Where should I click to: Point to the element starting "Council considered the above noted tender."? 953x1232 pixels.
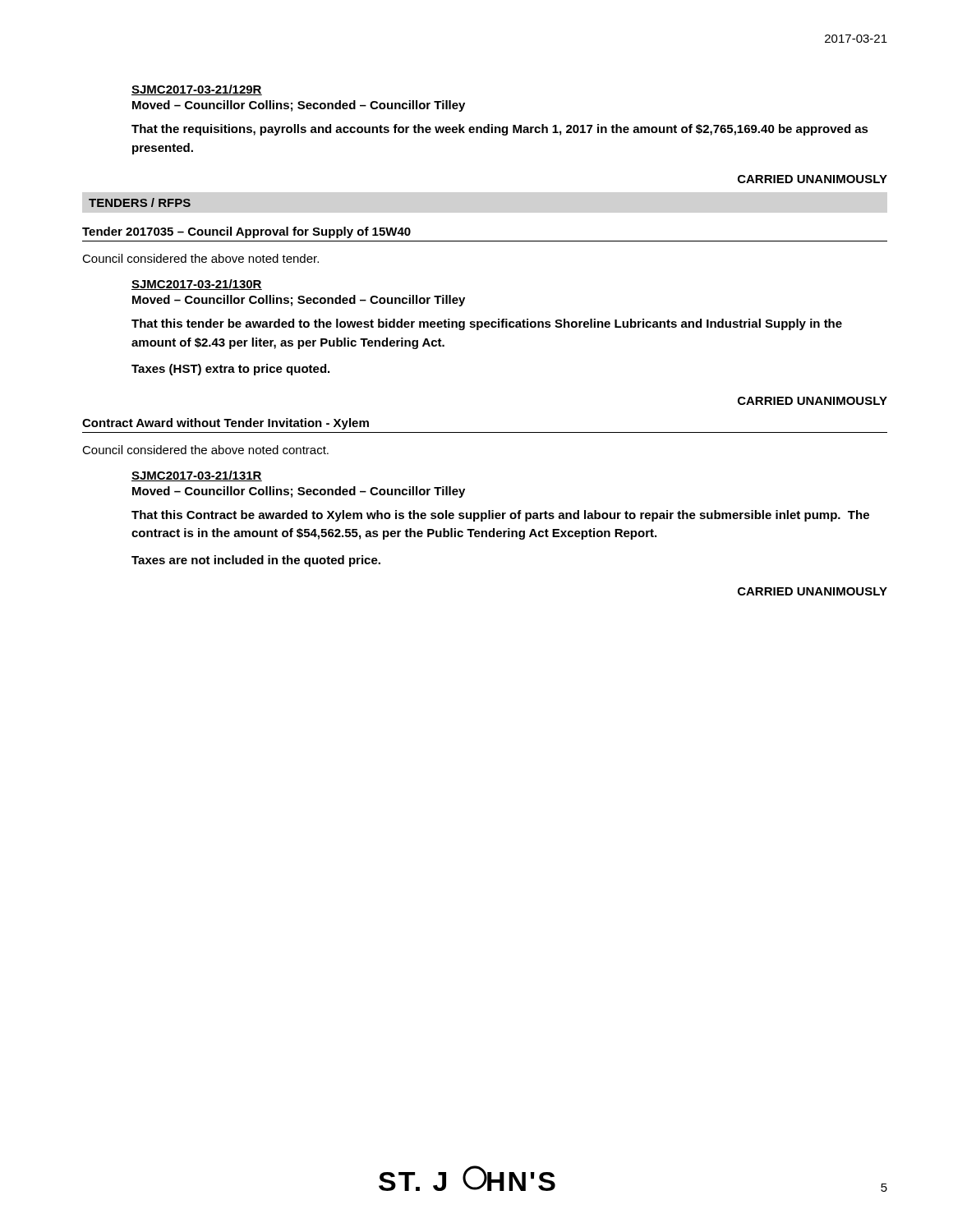[x=201, y=258]
